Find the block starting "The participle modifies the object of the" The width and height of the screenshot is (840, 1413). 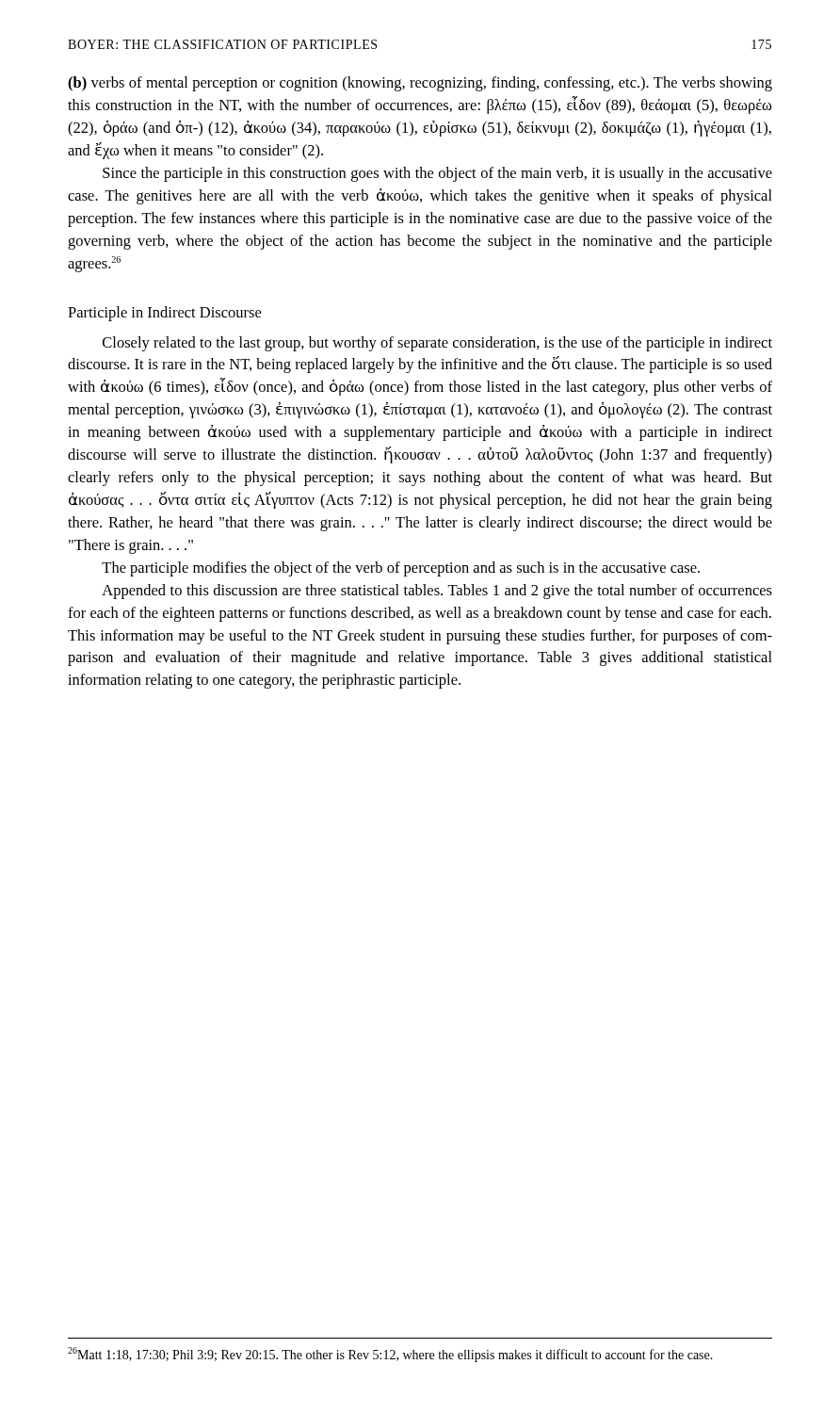click(420, 568)
